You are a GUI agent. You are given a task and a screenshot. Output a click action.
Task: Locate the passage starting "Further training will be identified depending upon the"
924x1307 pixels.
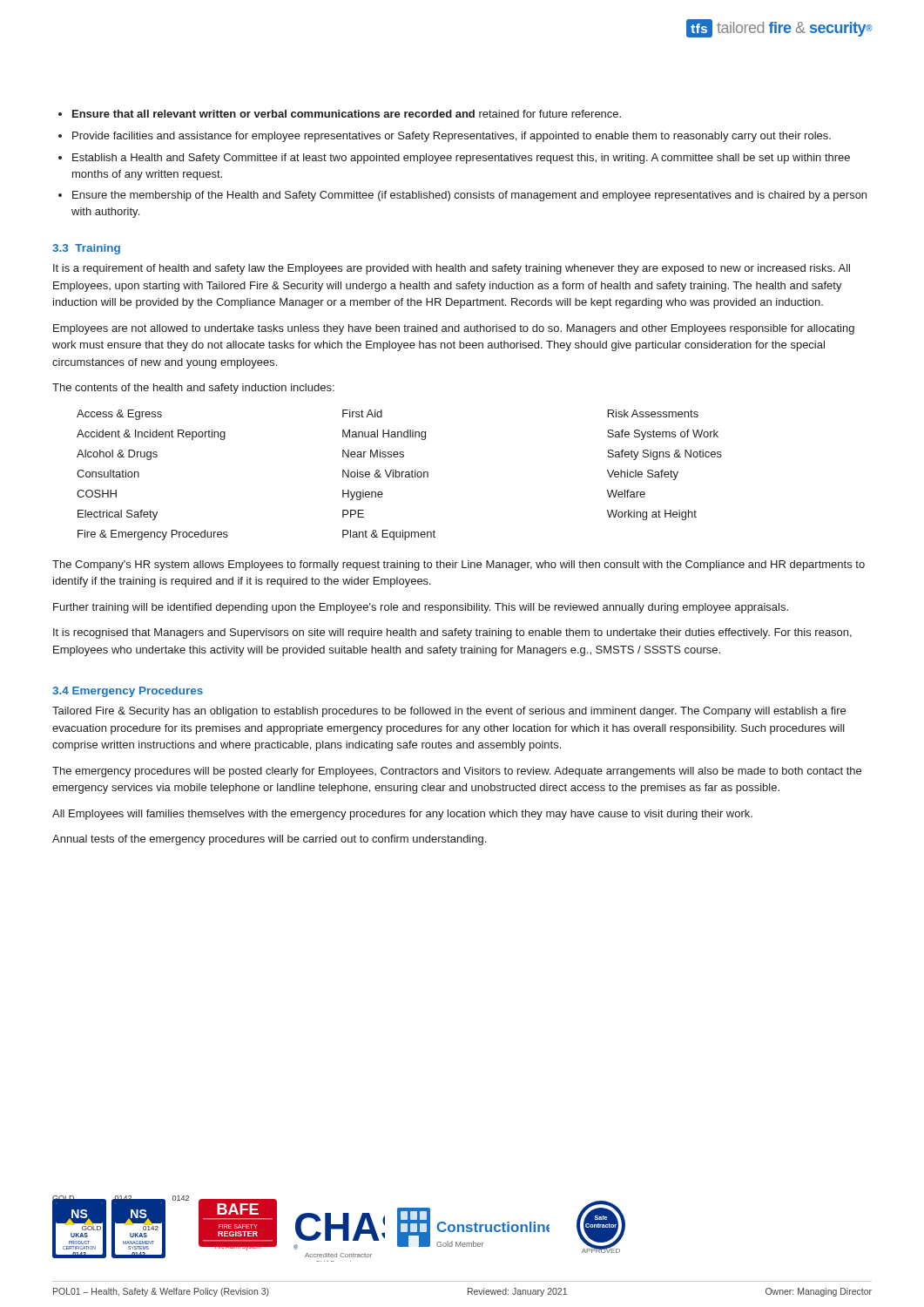tap(421, 606)
